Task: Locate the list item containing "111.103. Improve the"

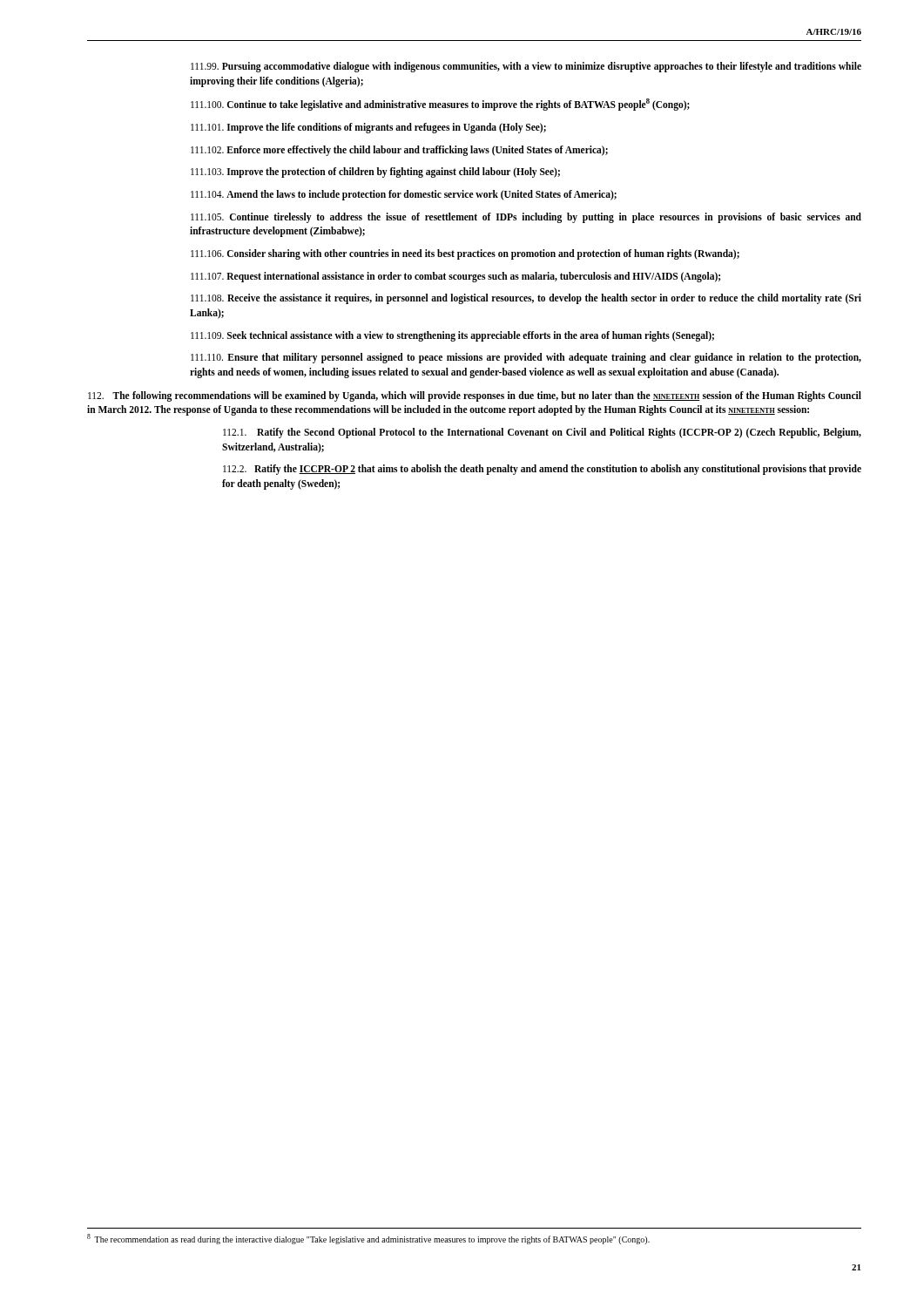Action: tap(375, 172)
